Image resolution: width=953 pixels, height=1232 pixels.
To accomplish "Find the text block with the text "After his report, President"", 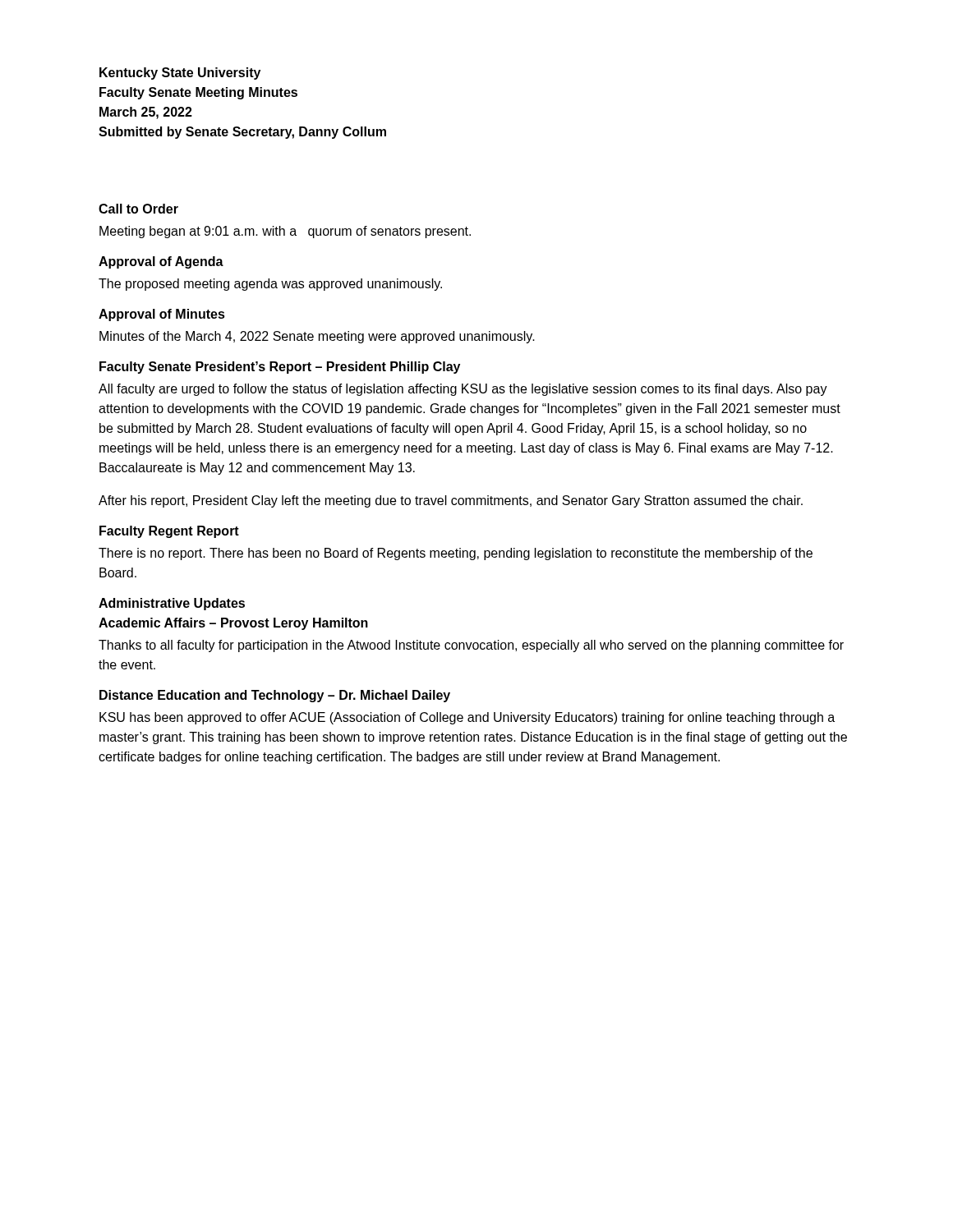I will pos(476,501).
